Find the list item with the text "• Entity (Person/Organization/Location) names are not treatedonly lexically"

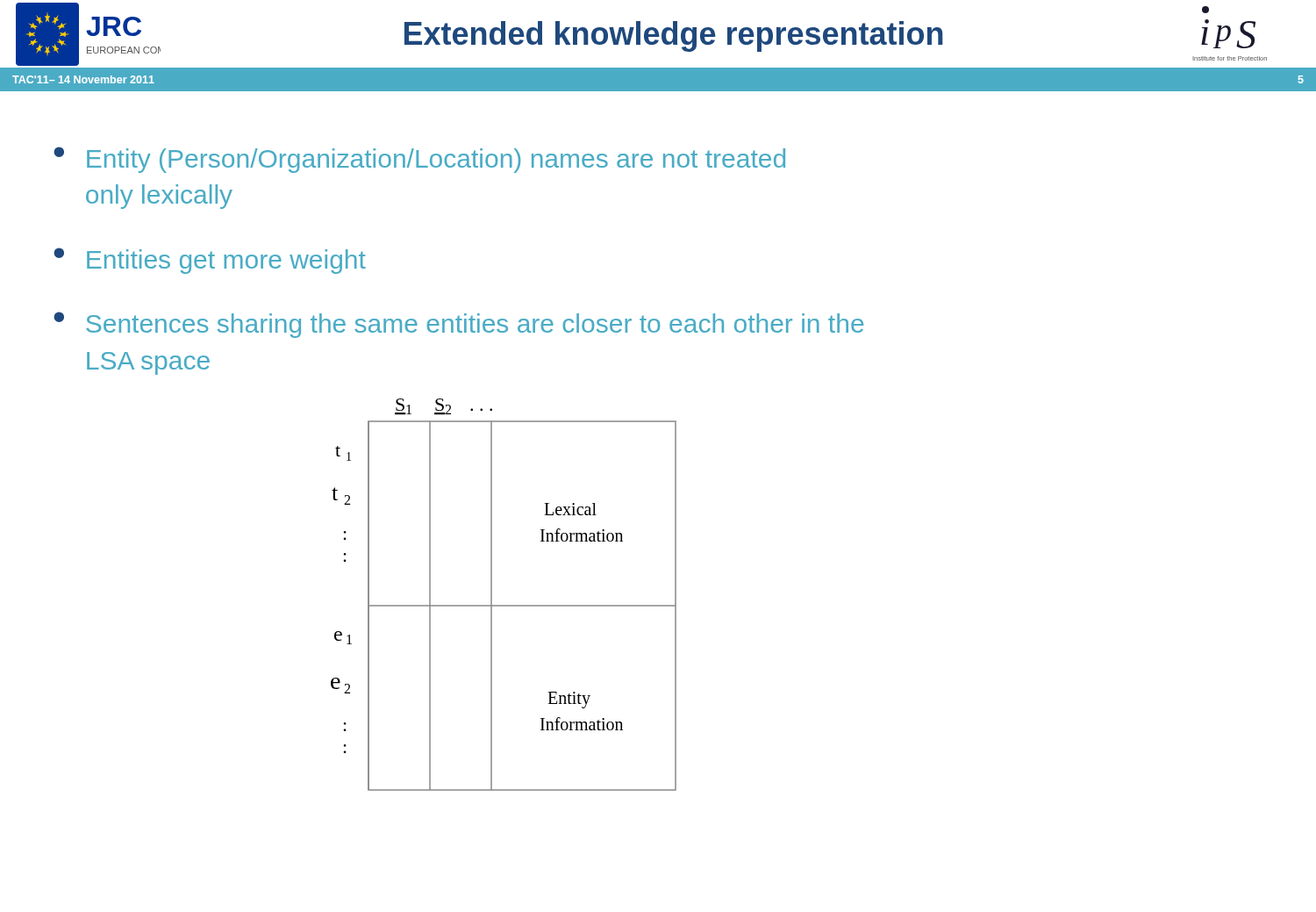420,177
